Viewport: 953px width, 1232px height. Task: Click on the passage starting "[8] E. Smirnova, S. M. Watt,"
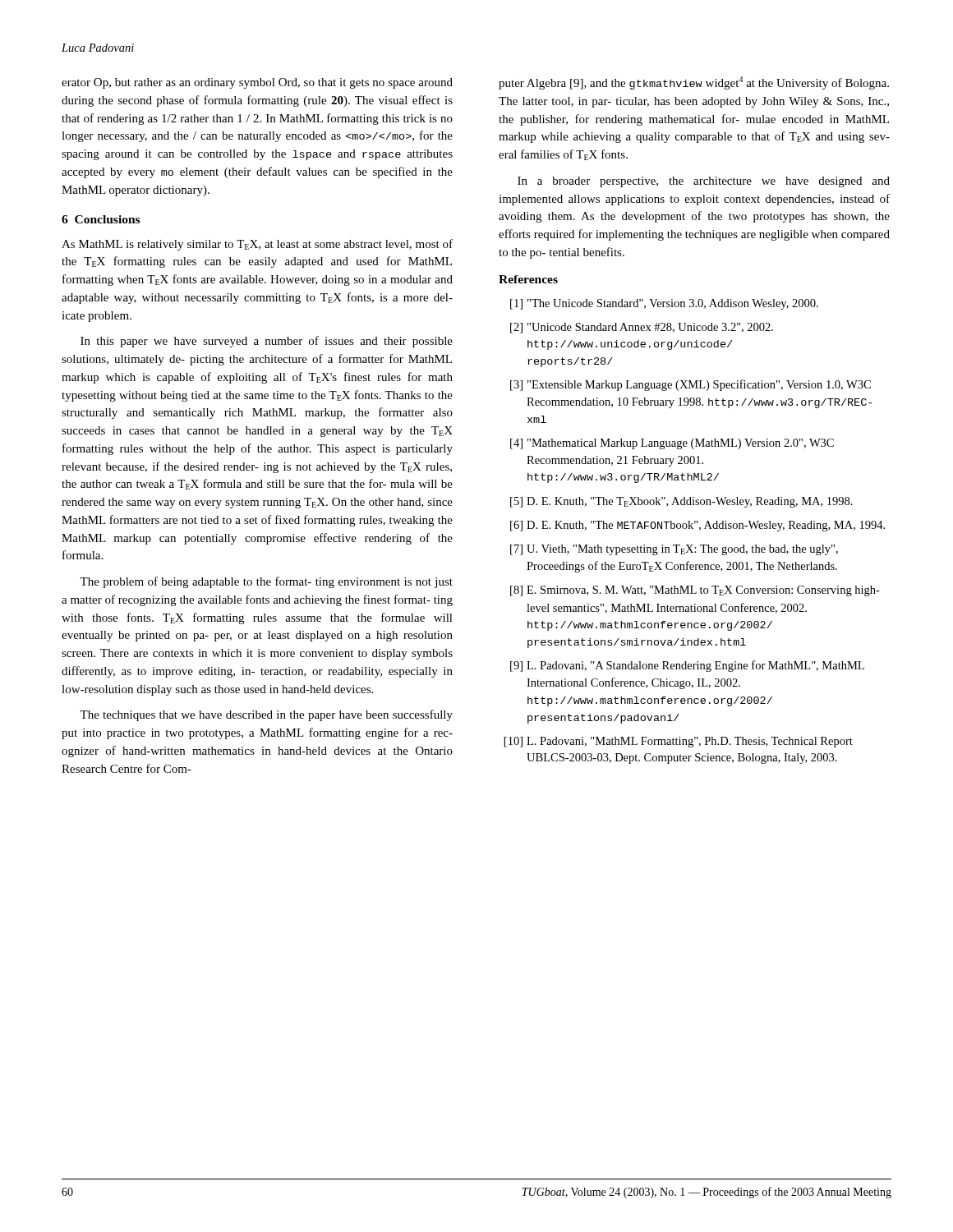(694, 616)
